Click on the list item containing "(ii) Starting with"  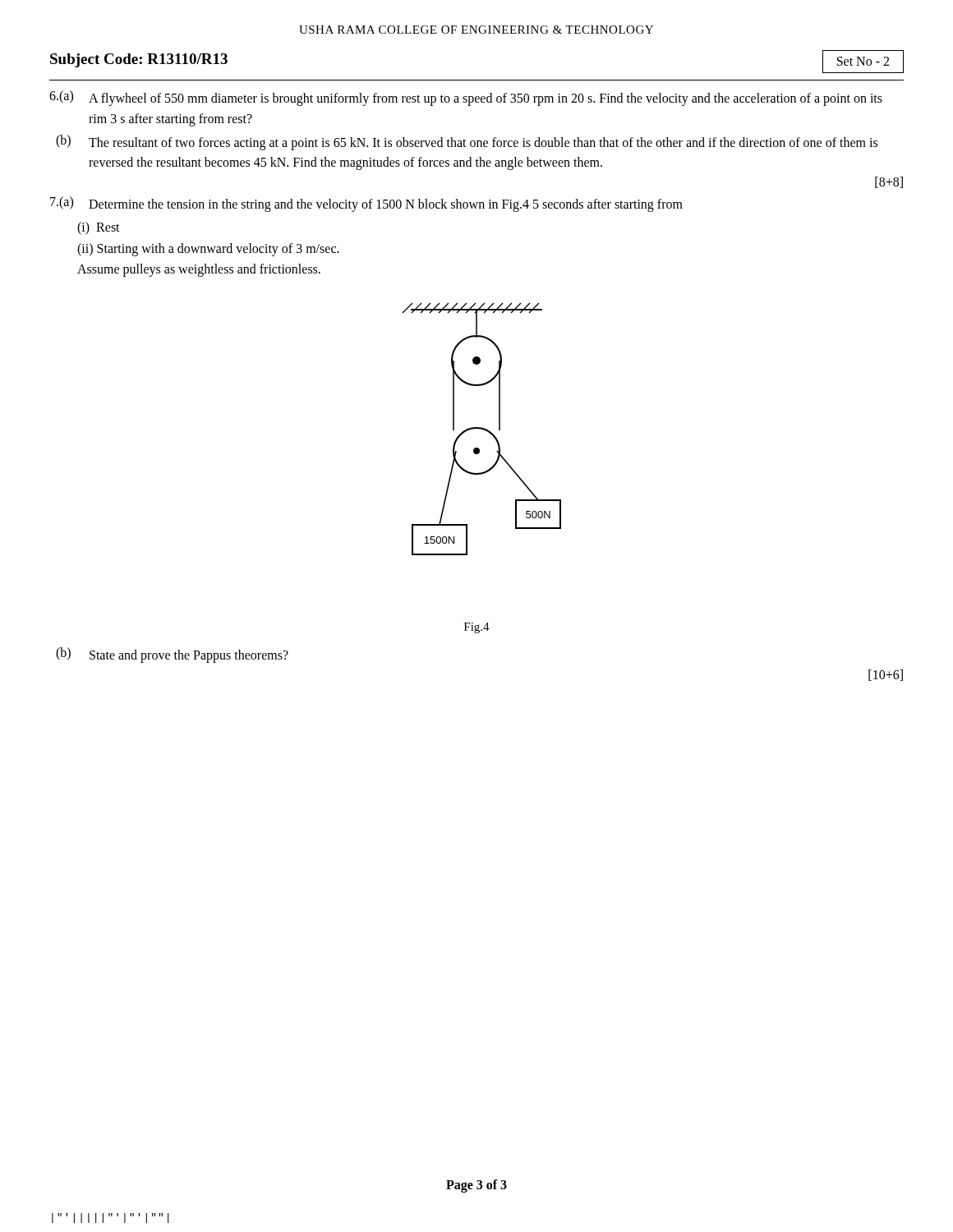[x=208, y=248]
